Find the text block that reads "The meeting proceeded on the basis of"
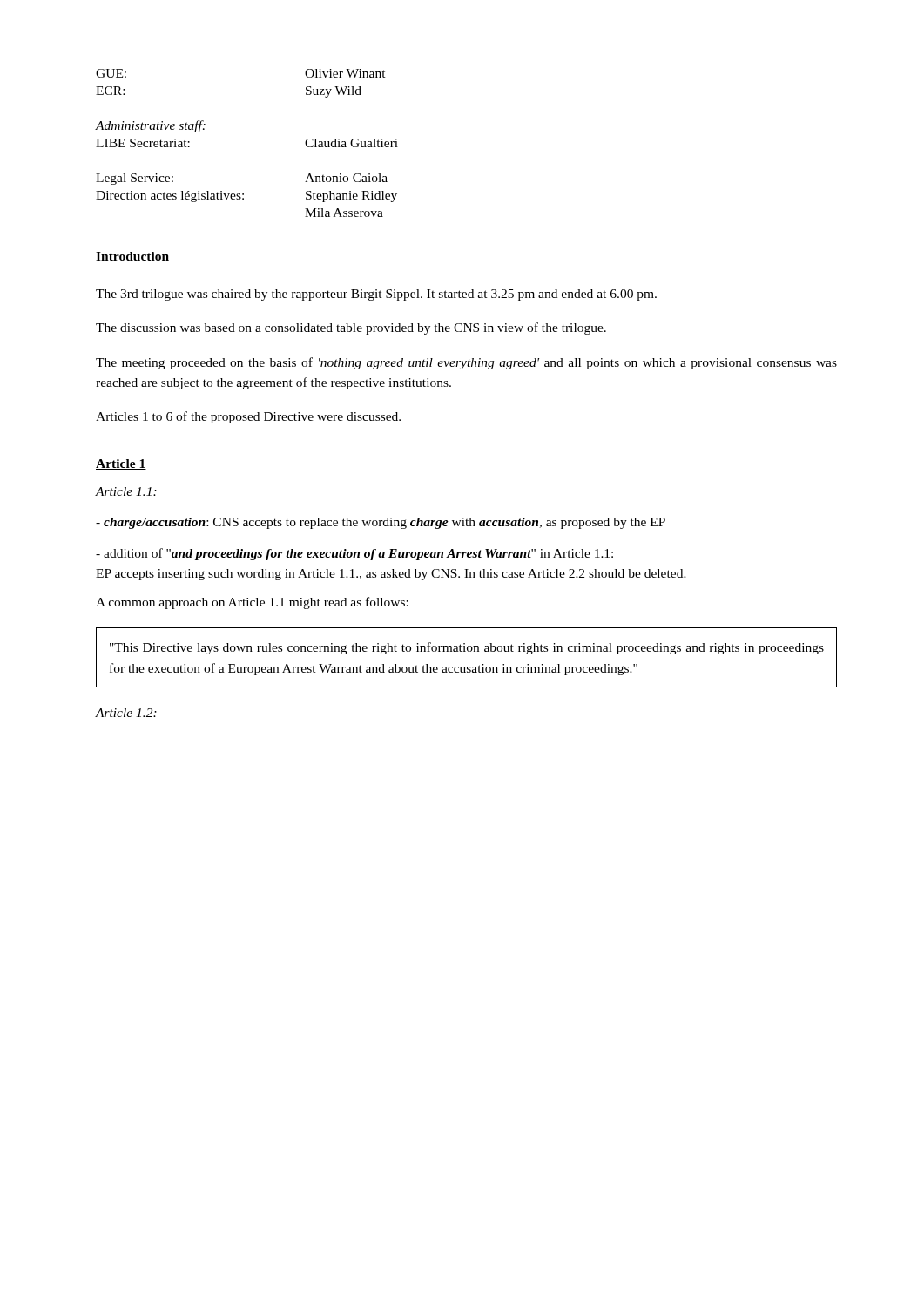This screenshot has width=924, height=1307. pos(466,372)
